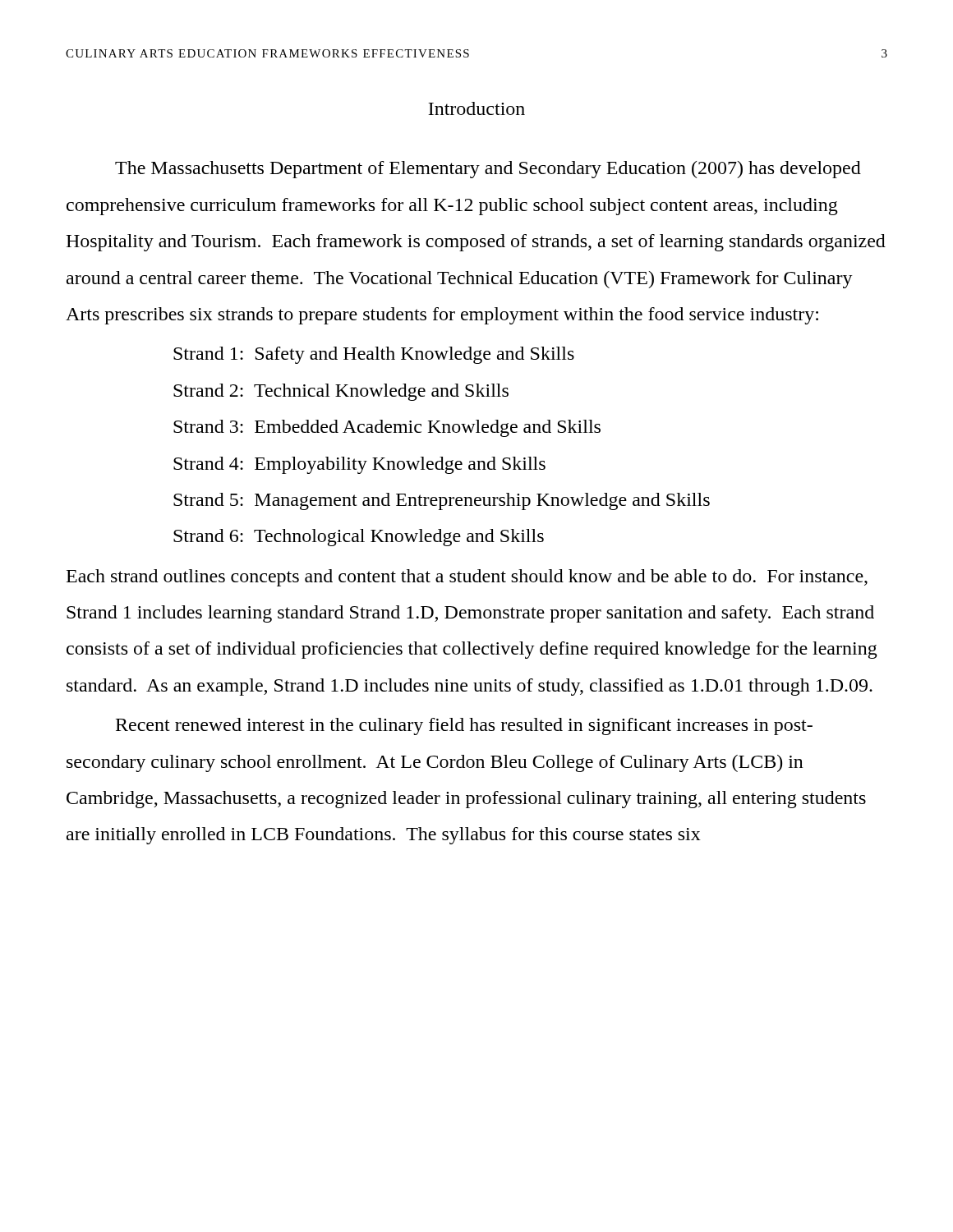Click on the text block starting "Strand 2: Technical Knowledge and"
The image size is (953, 1232).
341,390
